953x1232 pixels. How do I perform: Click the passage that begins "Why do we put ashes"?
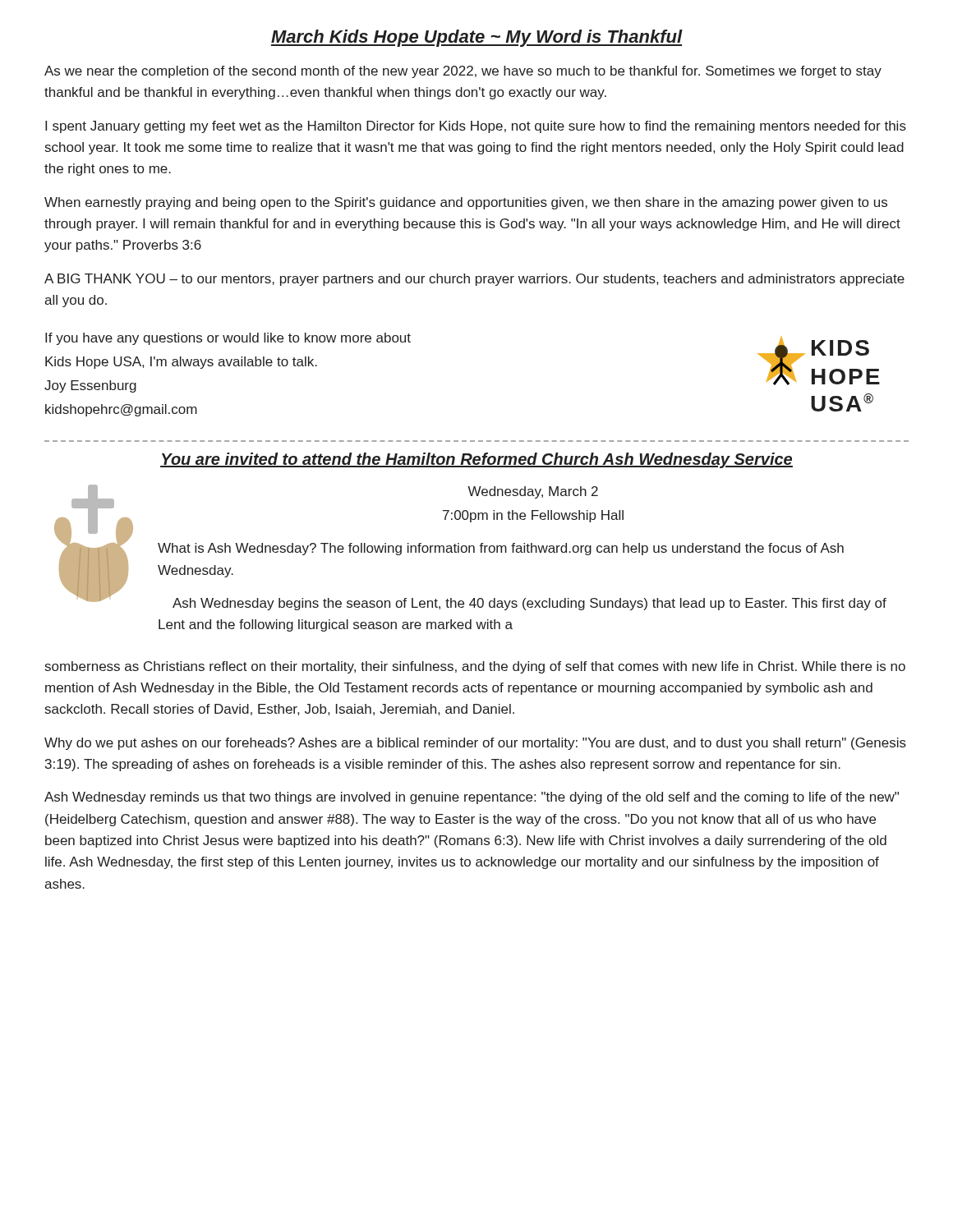click(x=475, y=753)
